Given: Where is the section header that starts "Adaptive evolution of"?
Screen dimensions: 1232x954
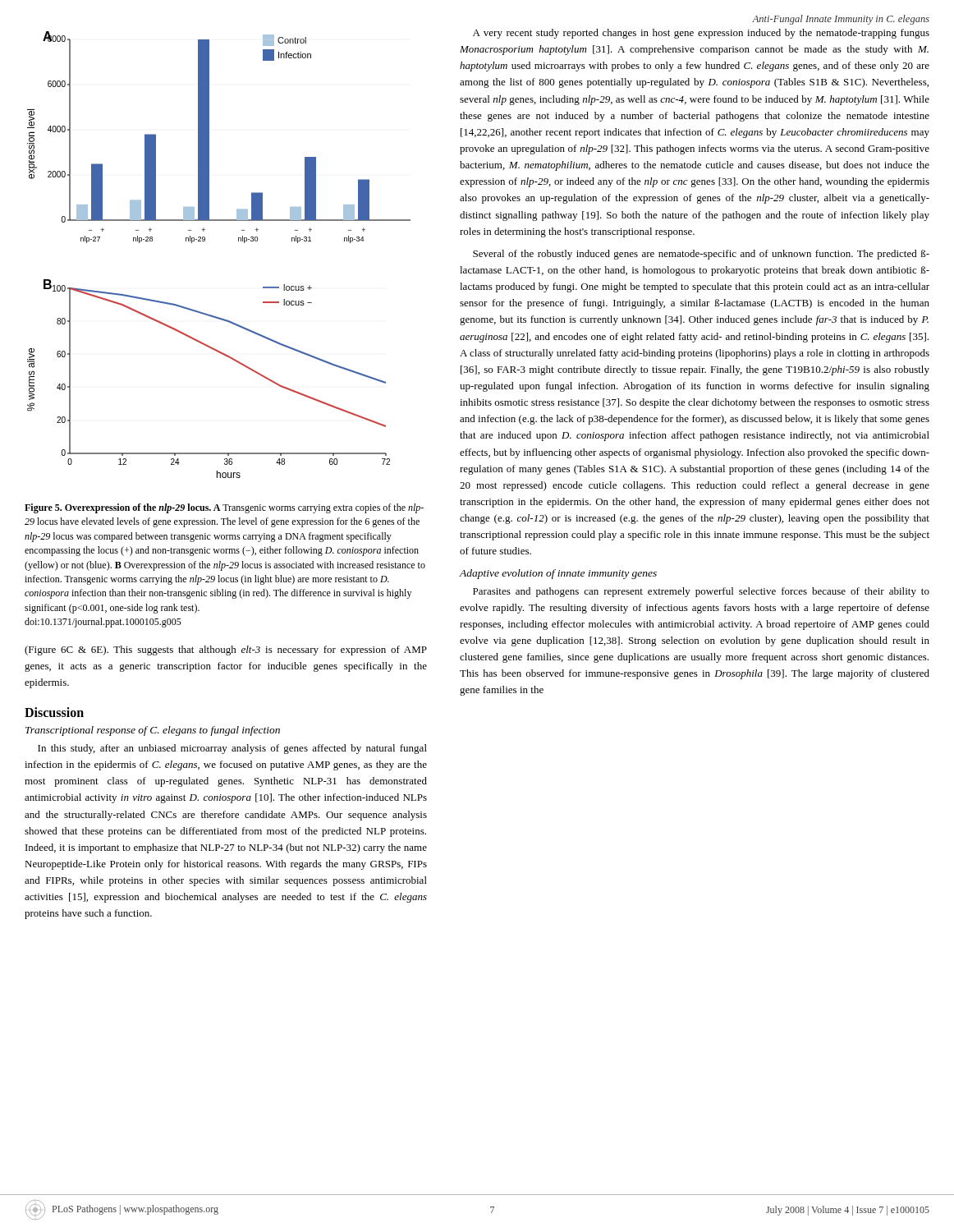Looking at the screenshot, I should click(x=558, y=573).
